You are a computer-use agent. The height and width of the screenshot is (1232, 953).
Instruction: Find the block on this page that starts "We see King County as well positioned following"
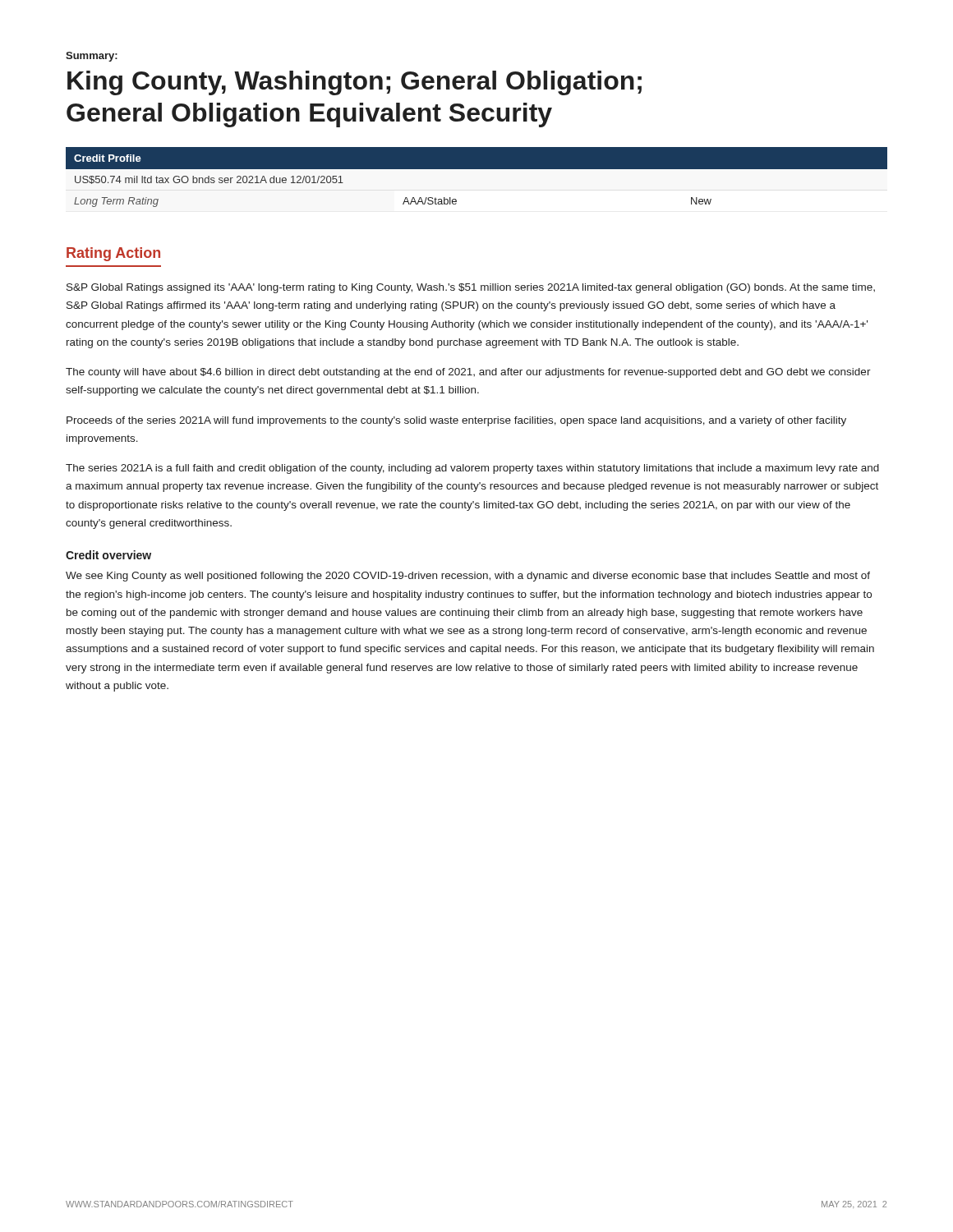pos(470,630)
